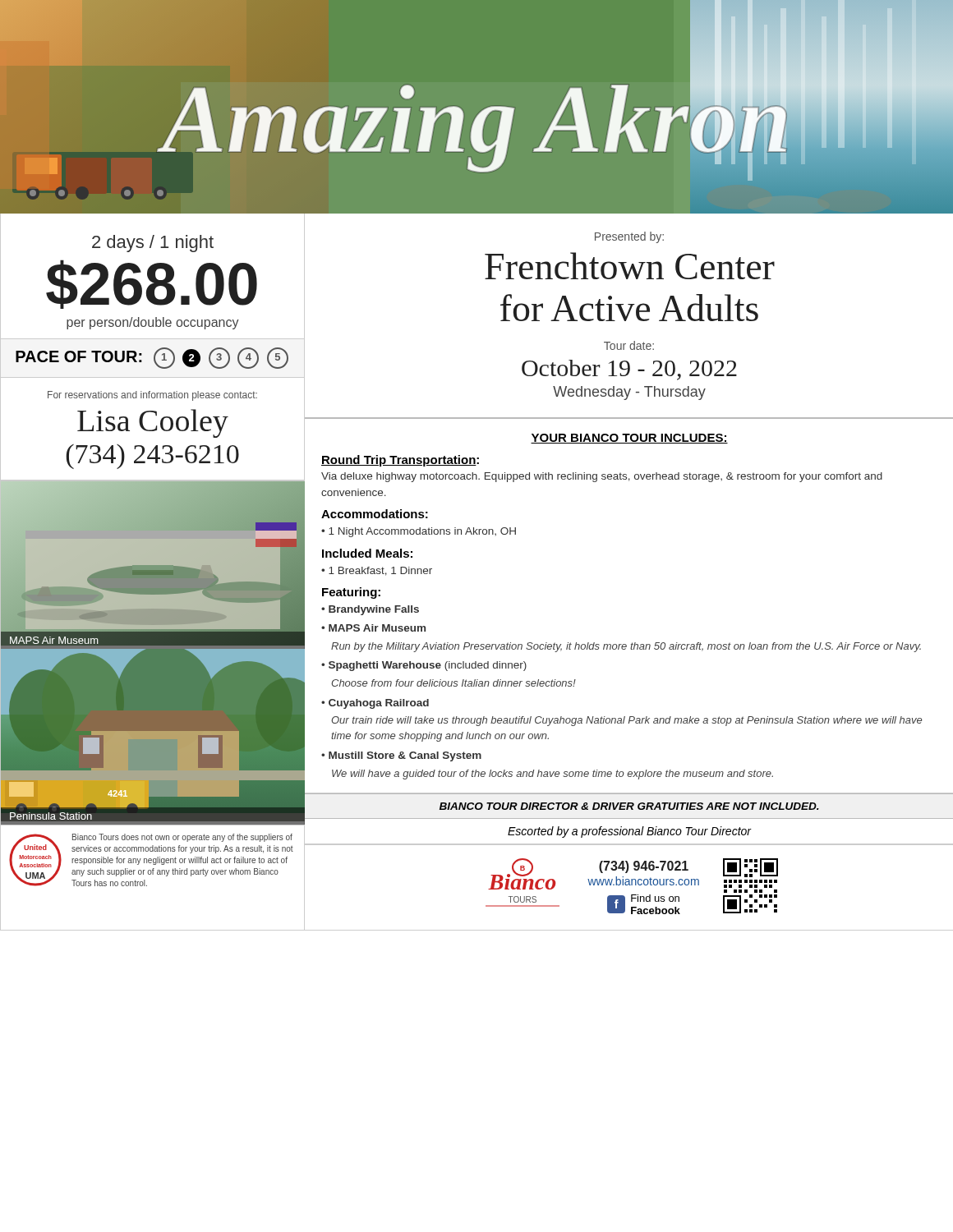Navigate to the text block starting "1 Night Accommodations in Akron, OH"

coord(423,531)
